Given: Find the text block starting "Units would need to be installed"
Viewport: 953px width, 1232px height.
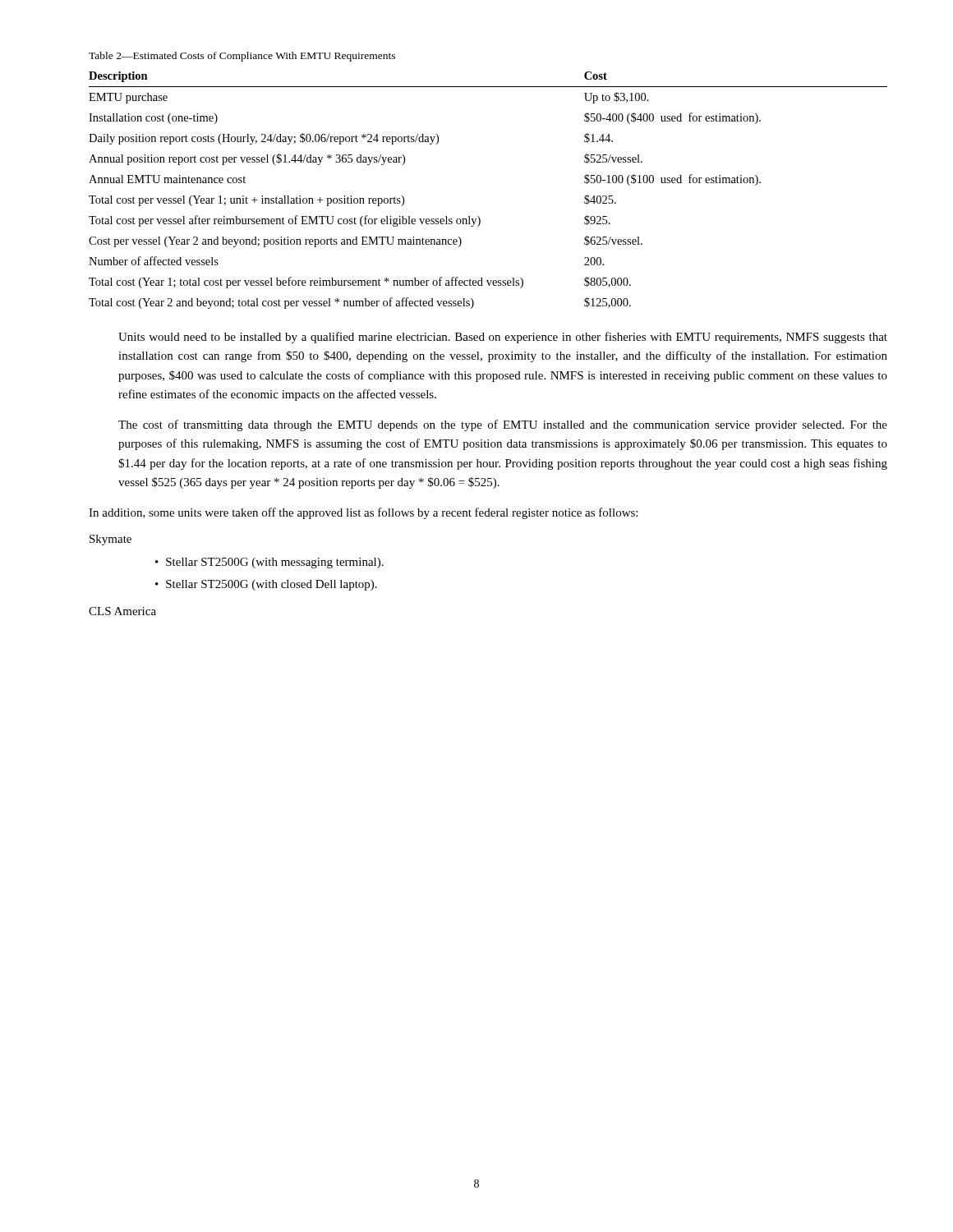Looking at the screenshot, I should (x=503, y=365).
